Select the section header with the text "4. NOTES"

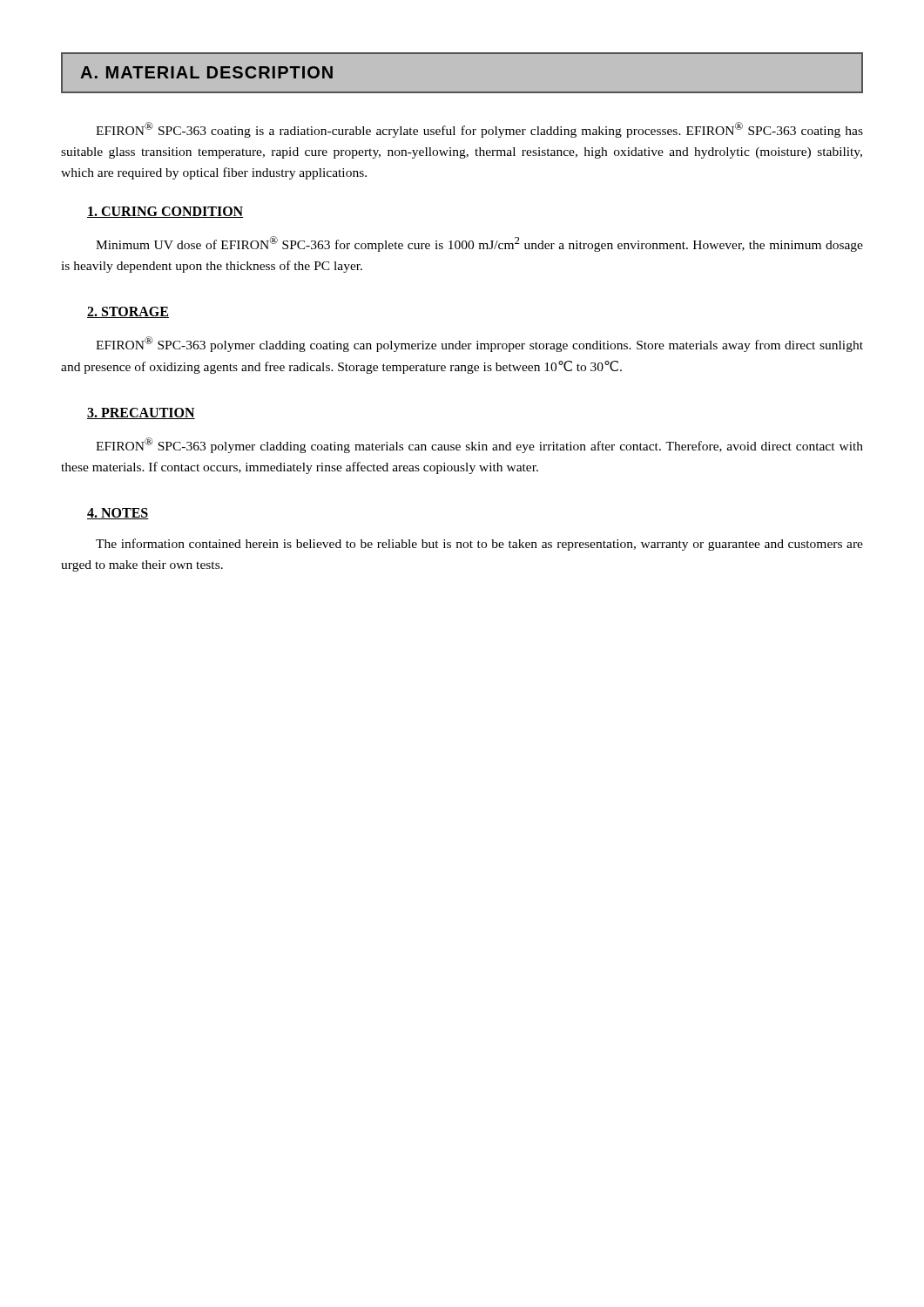click(x=118, y=513)
